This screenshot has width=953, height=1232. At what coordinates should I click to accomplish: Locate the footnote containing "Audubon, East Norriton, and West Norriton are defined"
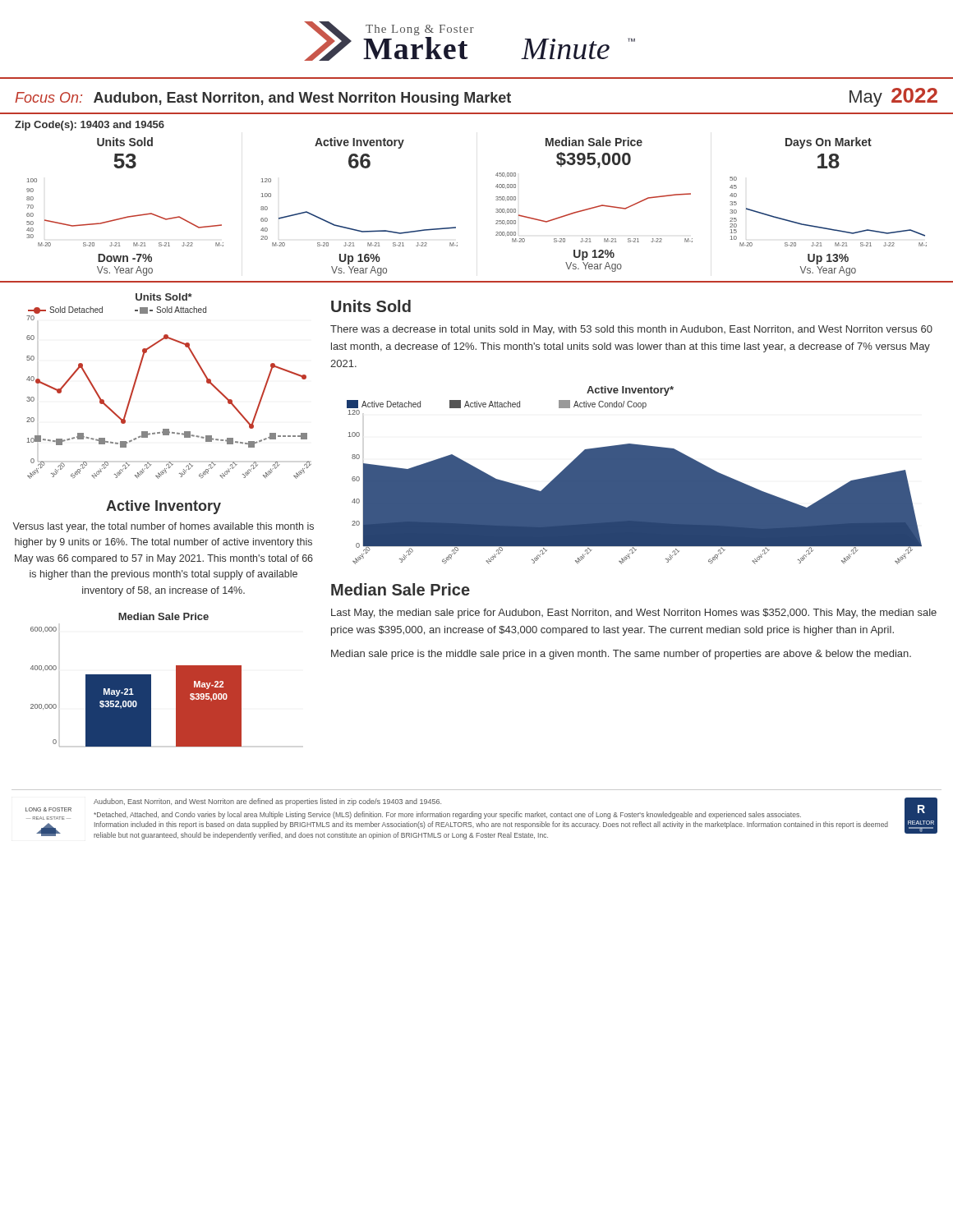(268, 801)
